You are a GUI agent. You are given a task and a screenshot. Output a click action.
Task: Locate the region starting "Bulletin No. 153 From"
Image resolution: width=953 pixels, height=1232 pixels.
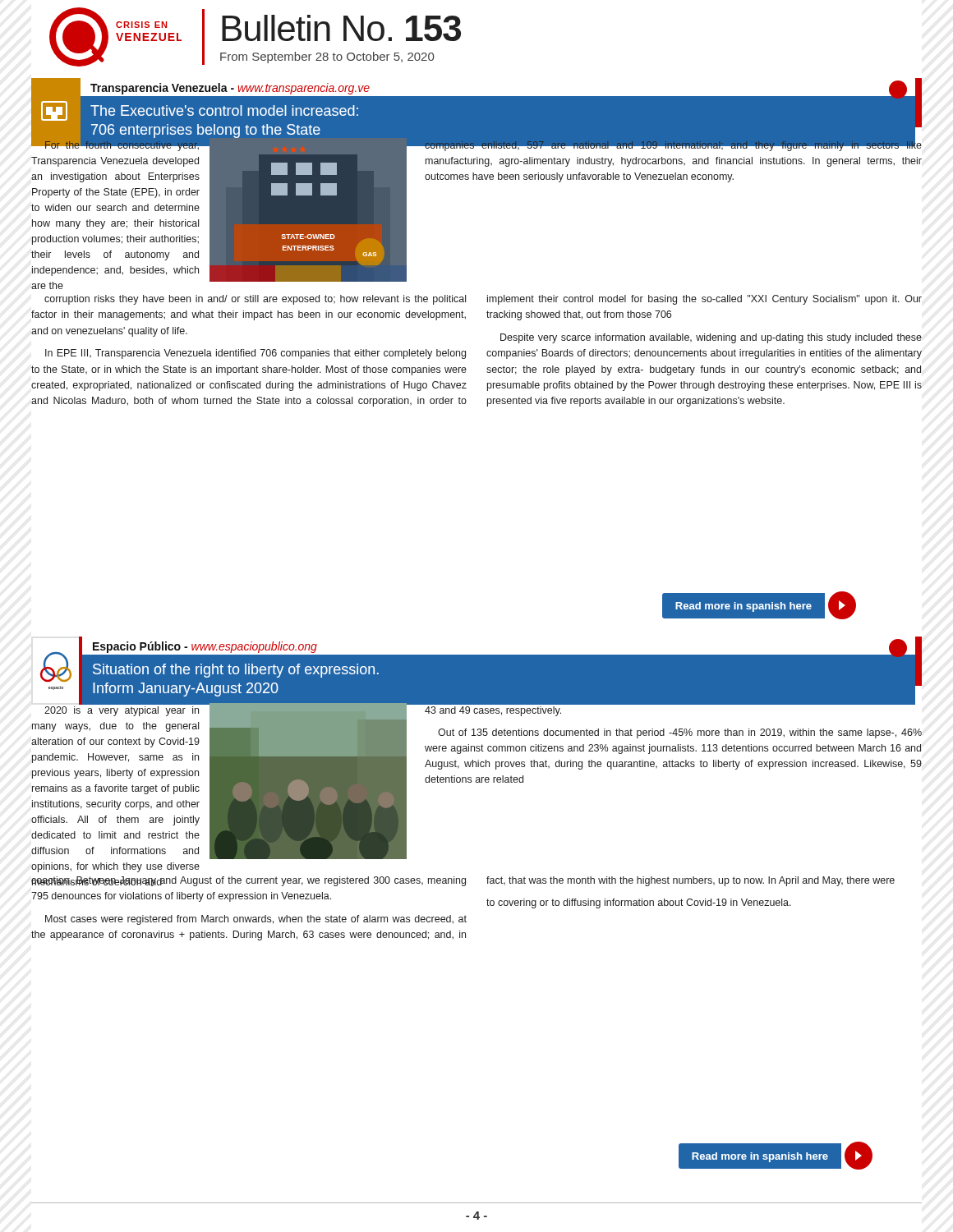pos(340,37)
